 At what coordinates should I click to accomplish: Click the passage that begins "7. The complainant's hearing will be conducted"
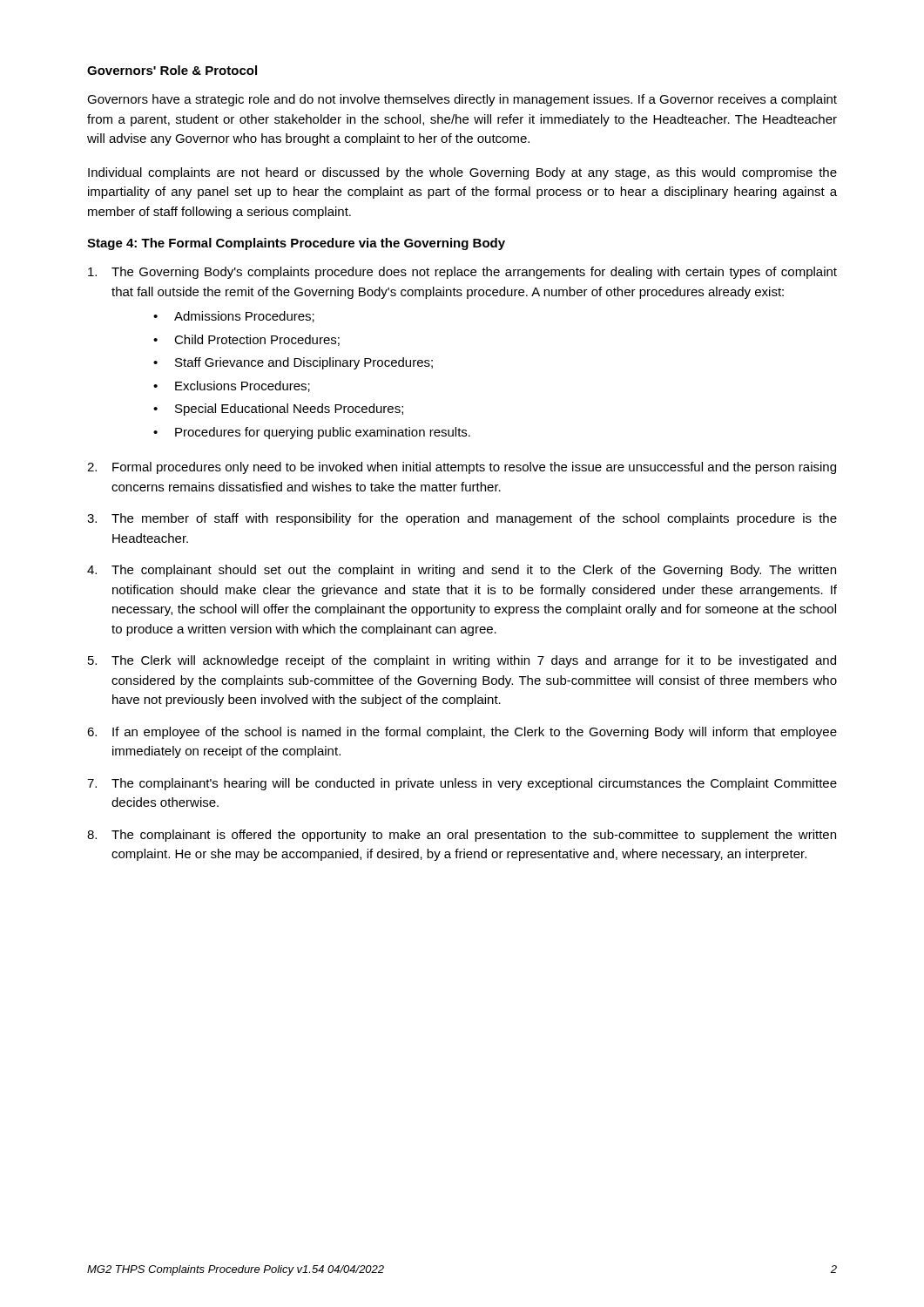tap(462, 793)
